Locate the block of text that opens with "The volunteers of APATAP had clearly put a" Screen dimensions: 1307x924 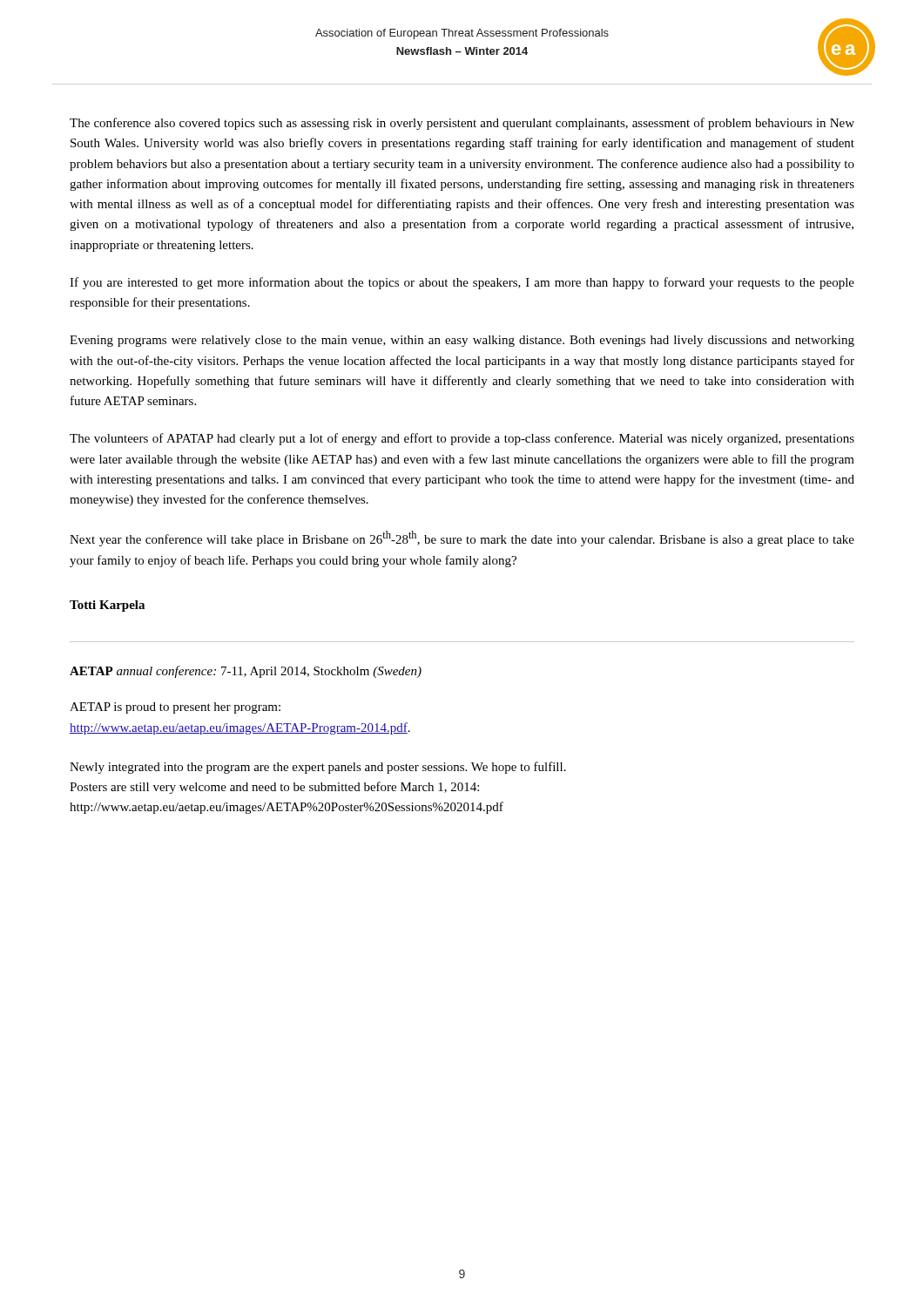coord(462,469)
